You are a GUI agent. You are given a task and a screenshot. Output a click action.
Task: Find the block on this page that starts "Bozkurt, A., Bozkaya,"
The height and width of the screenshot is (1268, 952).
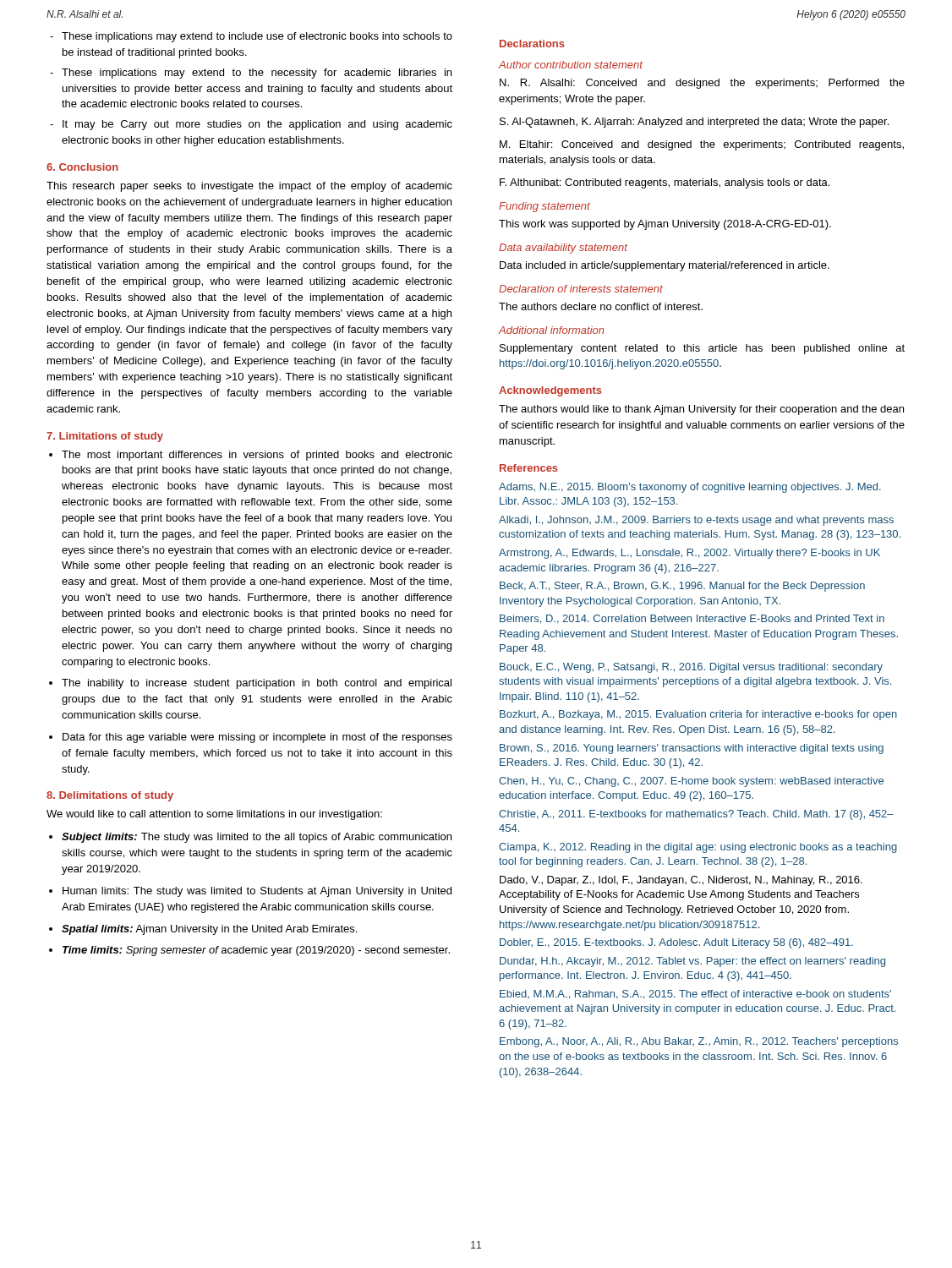(x=698, y=722)
